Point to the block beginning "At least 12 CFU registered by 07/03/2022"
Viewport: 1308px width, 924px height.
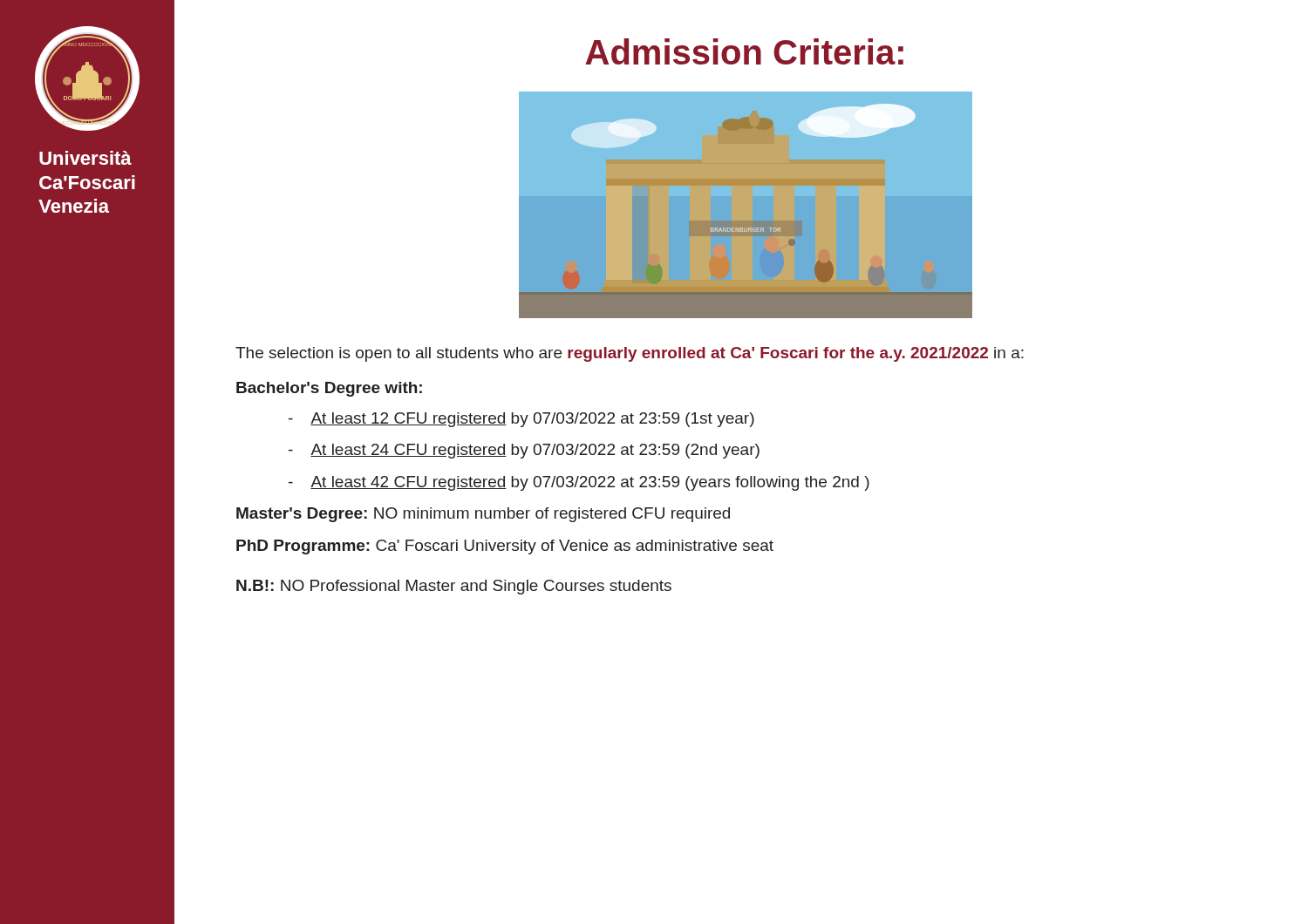(x=521, y=418)
